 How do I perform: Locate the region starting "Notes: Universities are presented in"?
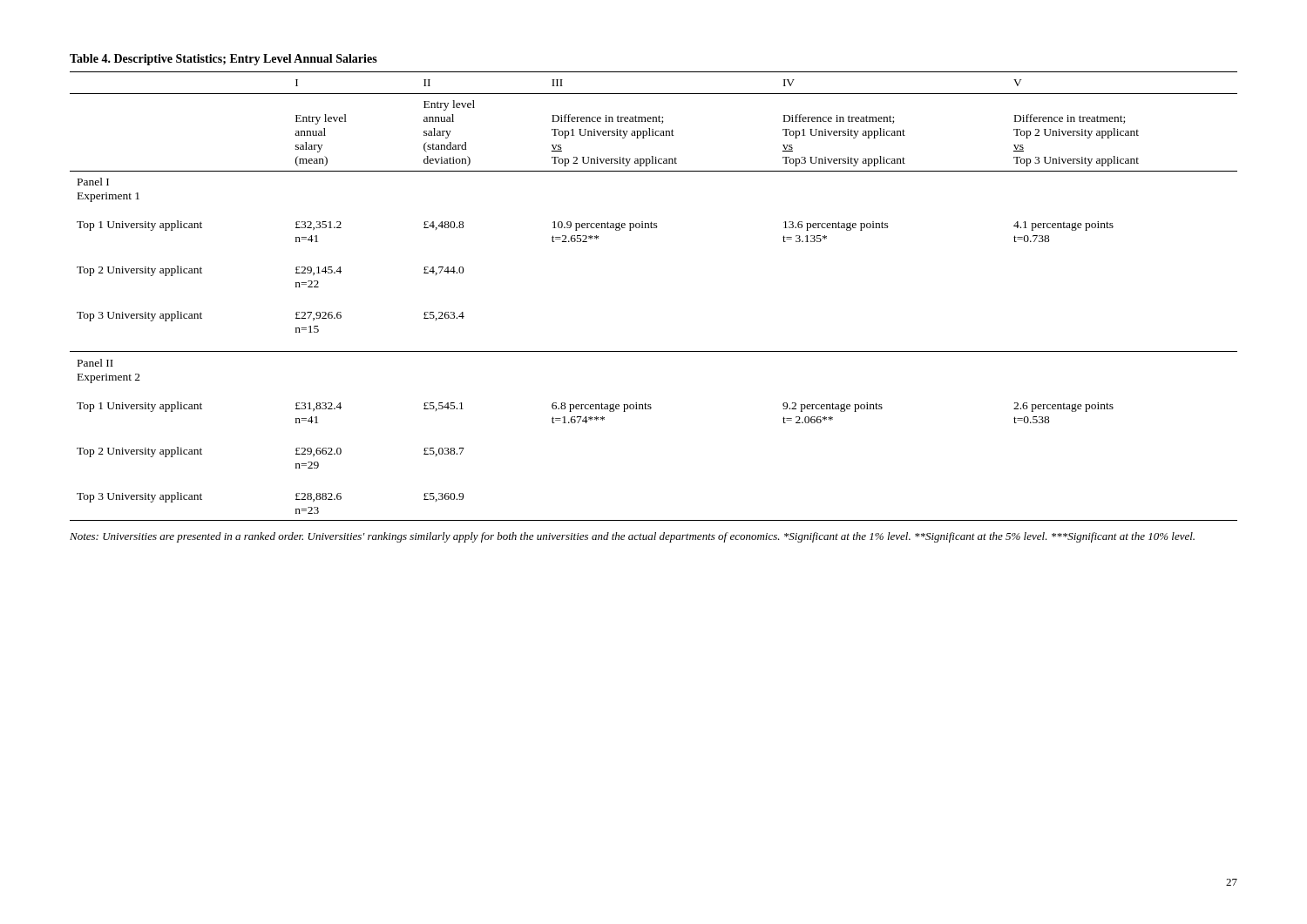point(633,536)
